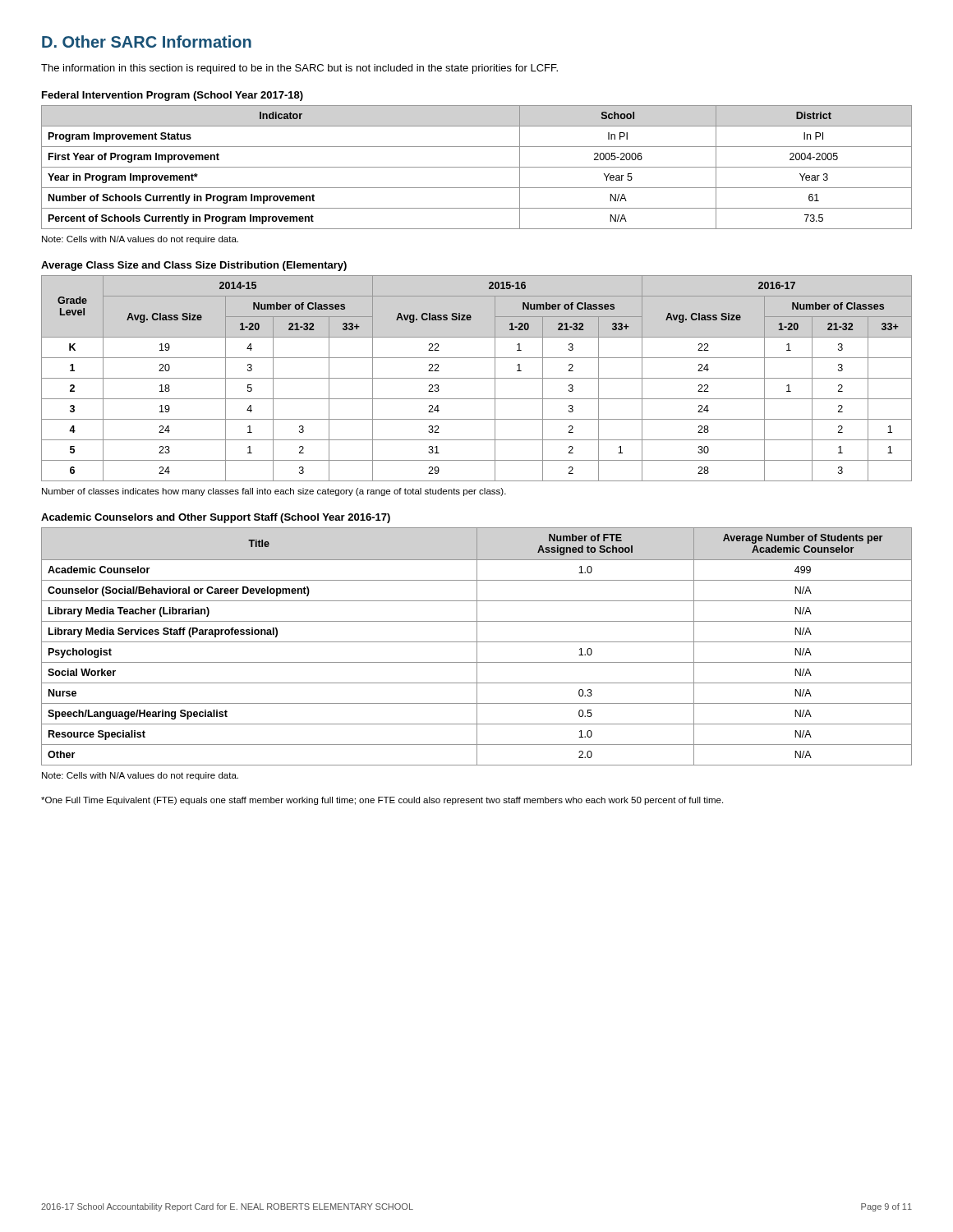
Task: Locate the footnote that reads "Number of classes indicates how"
Action: click(x=476, y=491)
